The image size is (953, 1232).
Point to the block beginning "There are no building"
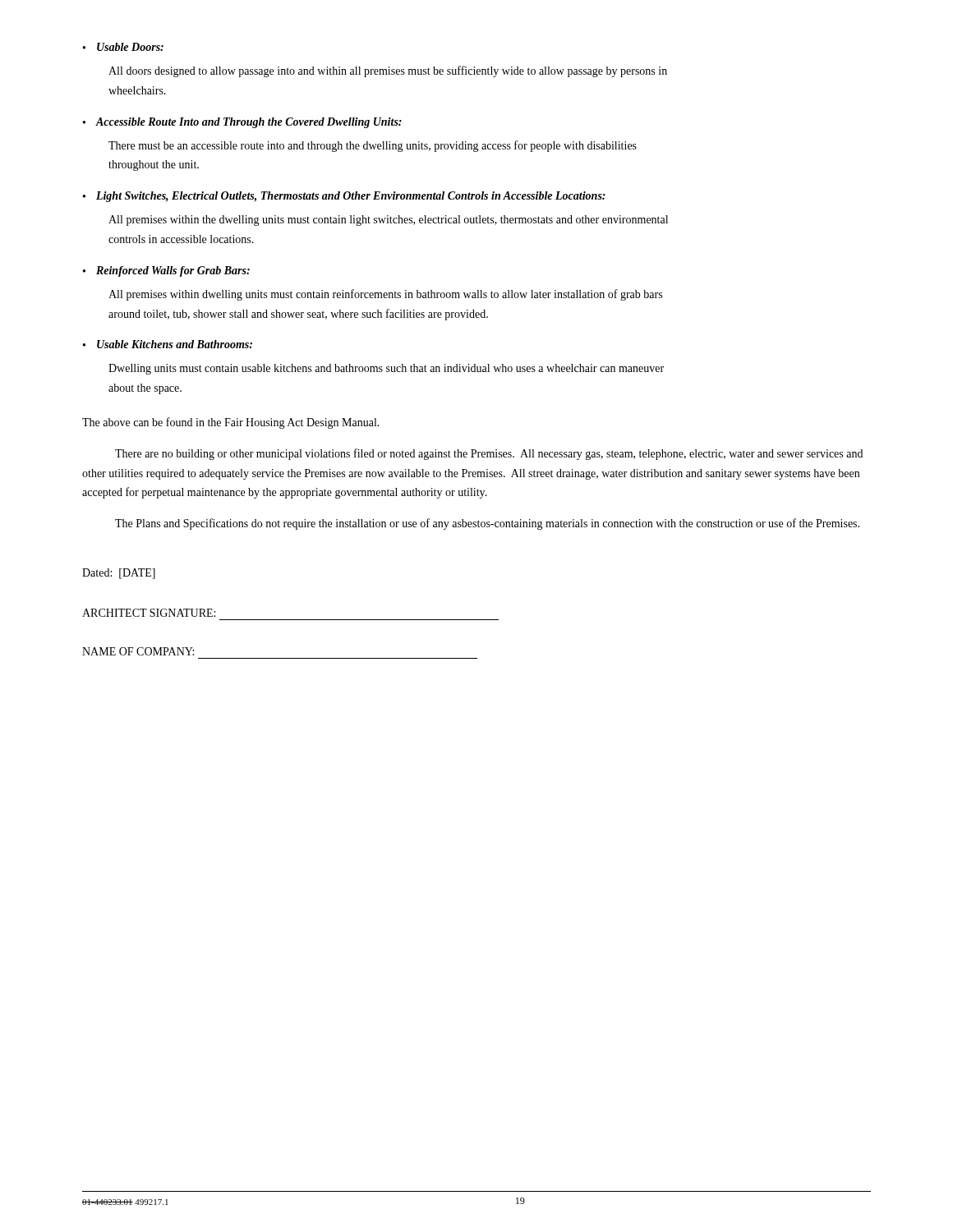click(476, 473)
